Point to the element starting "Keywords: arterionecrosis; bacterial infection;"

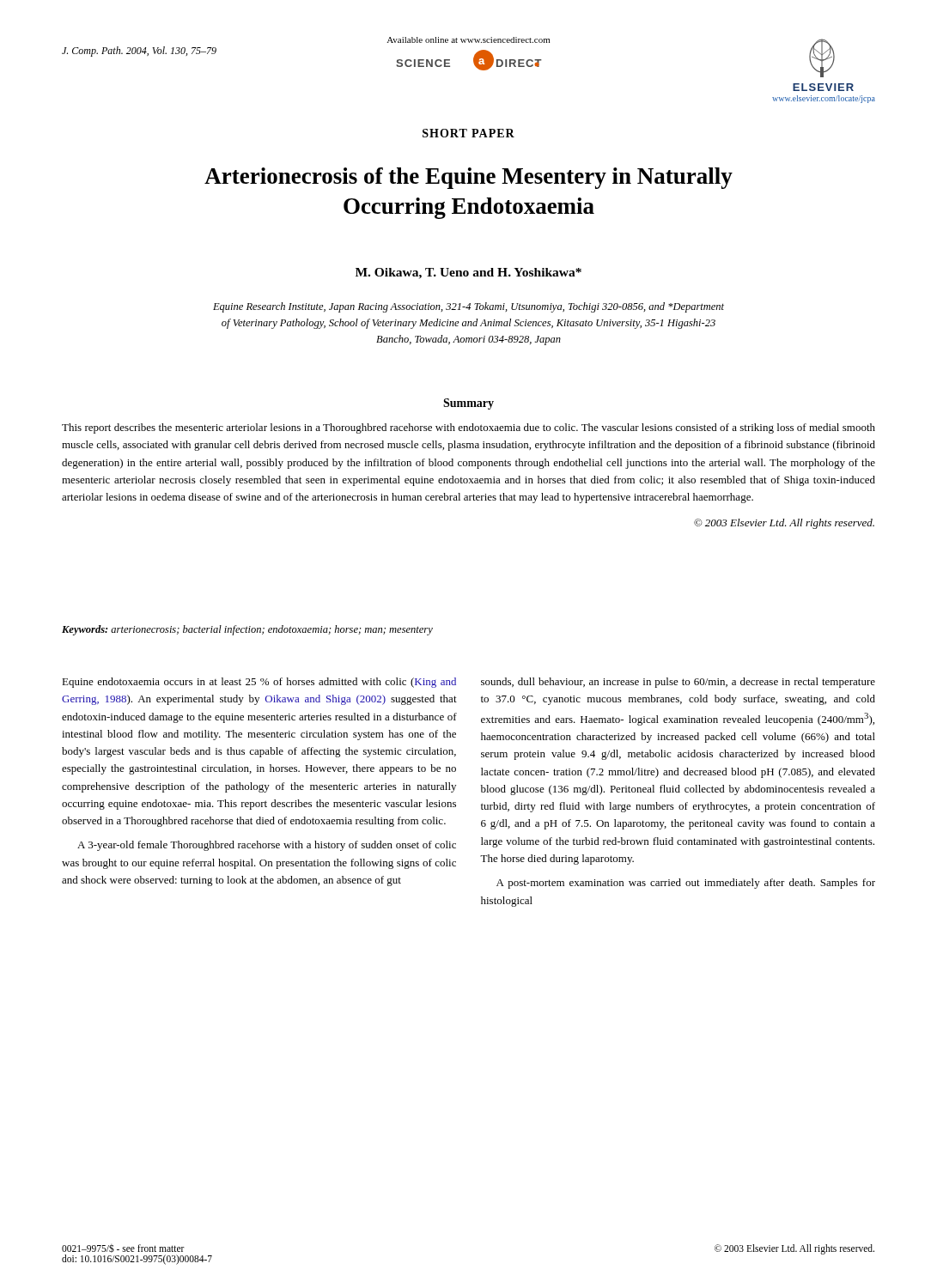(x=247, y=629)
